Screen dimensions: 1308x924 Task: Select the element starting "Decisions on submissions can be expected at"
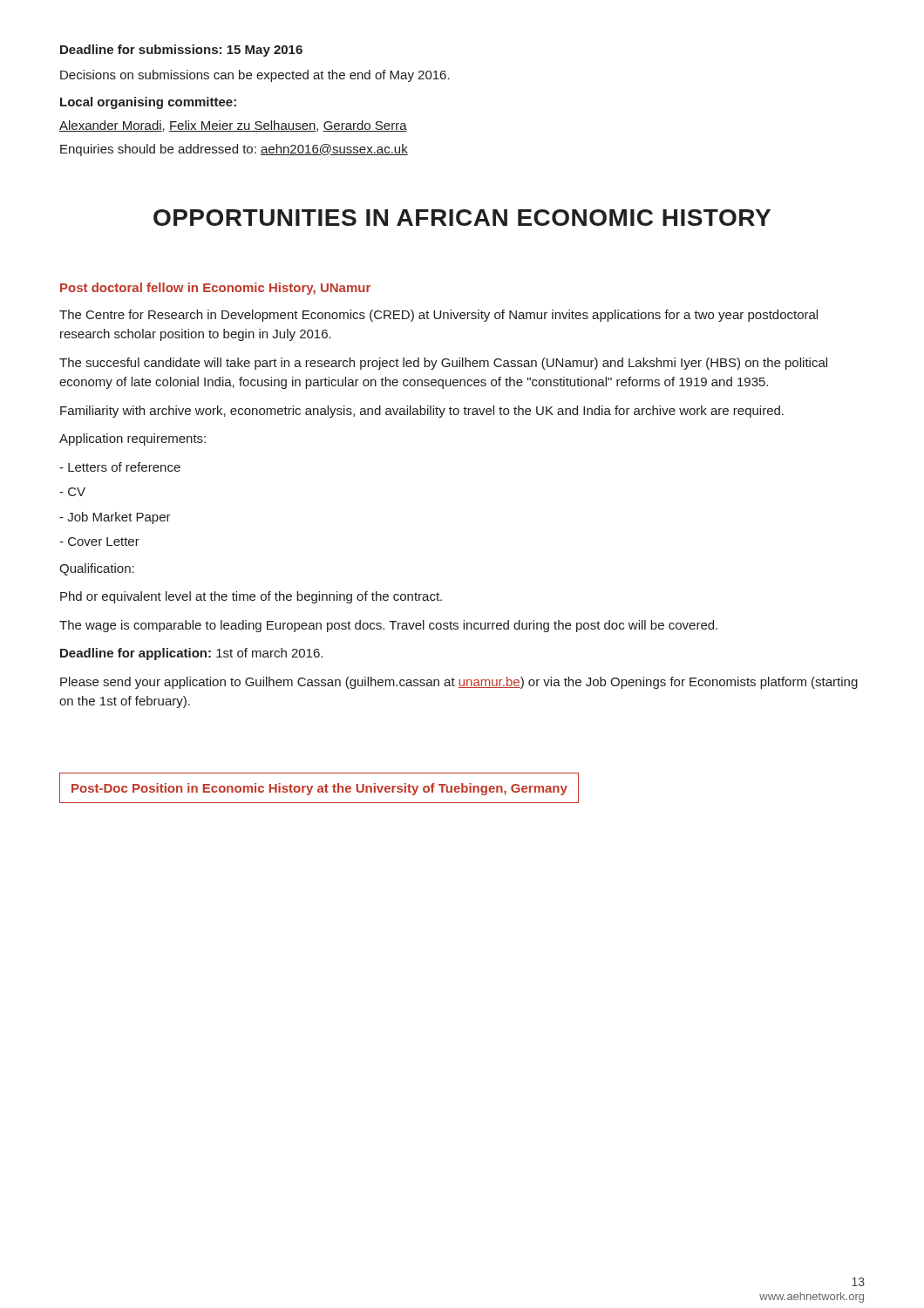[255, 75]
